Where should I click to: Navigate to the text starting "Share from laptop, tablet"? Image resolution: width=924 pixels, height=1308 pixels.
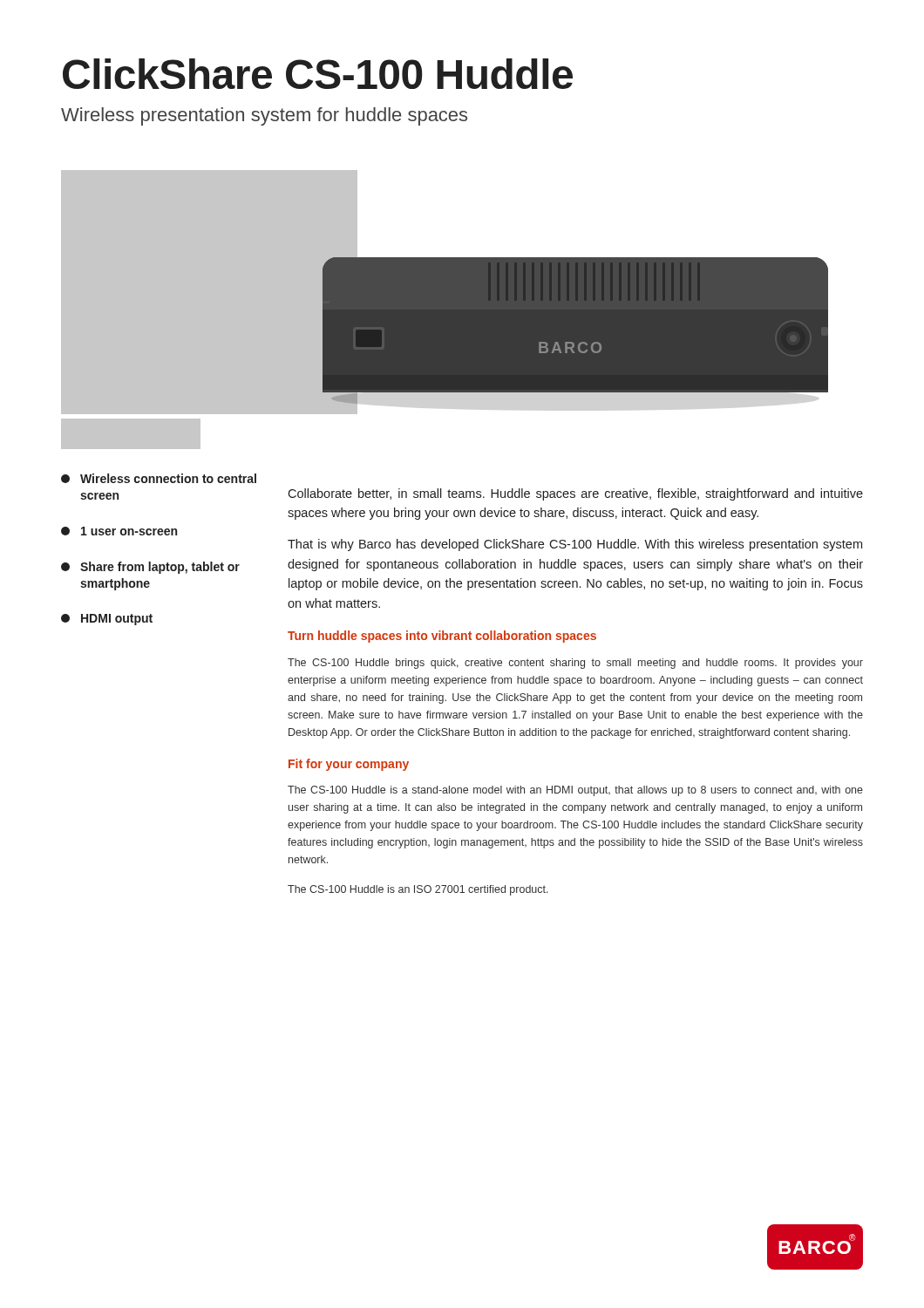(166, 575)
